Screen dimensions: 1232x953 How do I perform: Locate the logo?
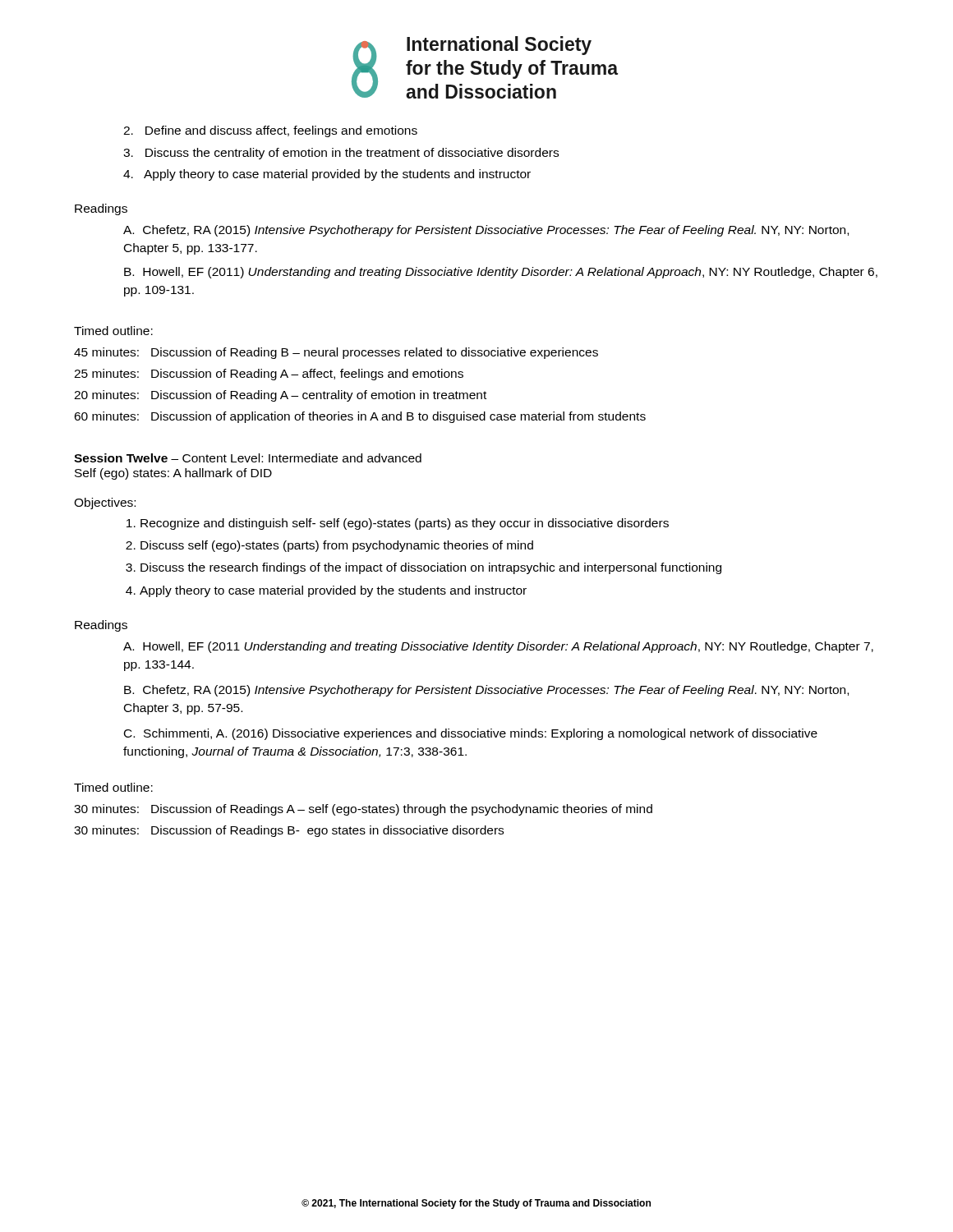[476, 68]
